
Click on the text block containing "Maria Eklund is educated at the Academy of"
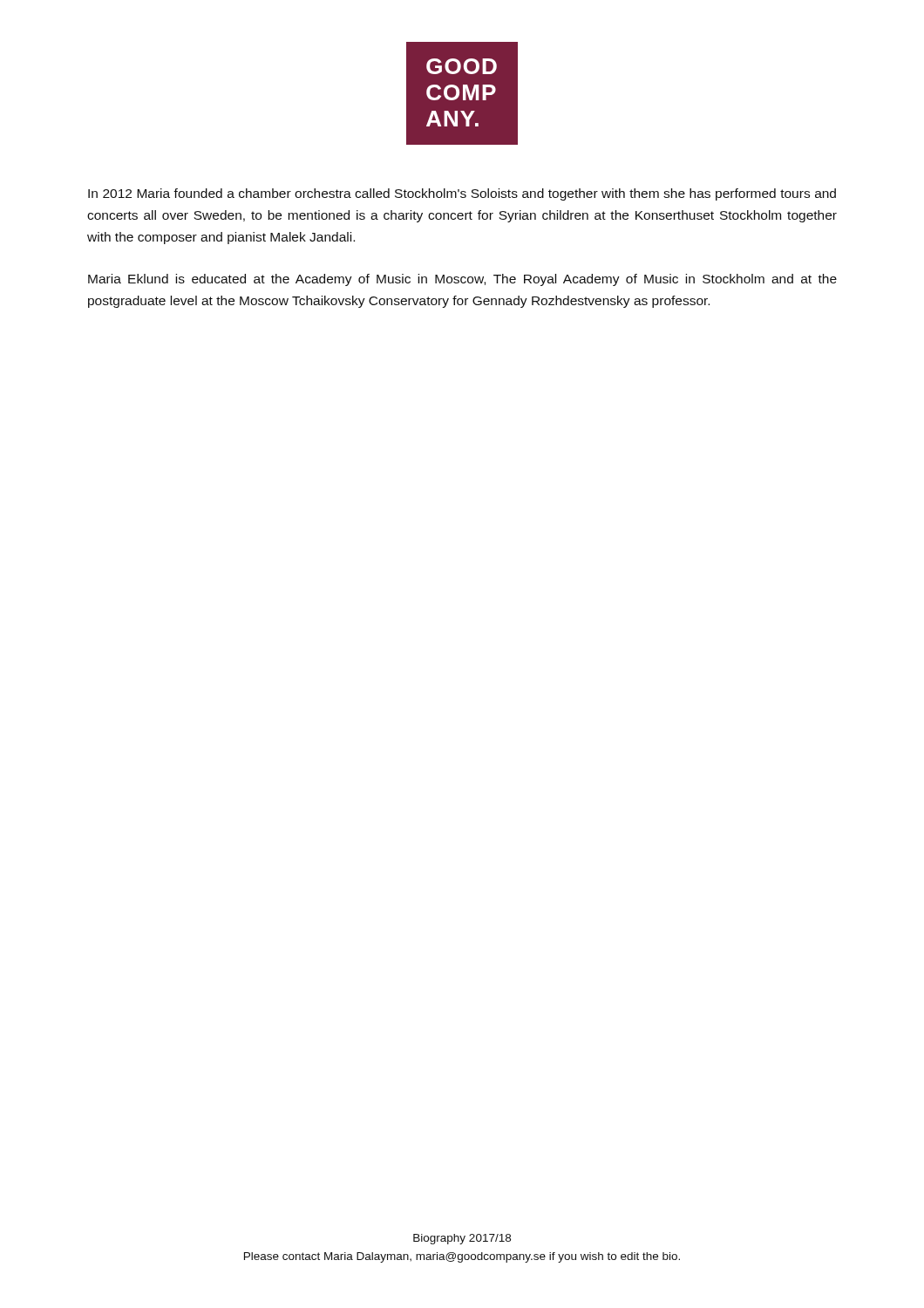462,290
